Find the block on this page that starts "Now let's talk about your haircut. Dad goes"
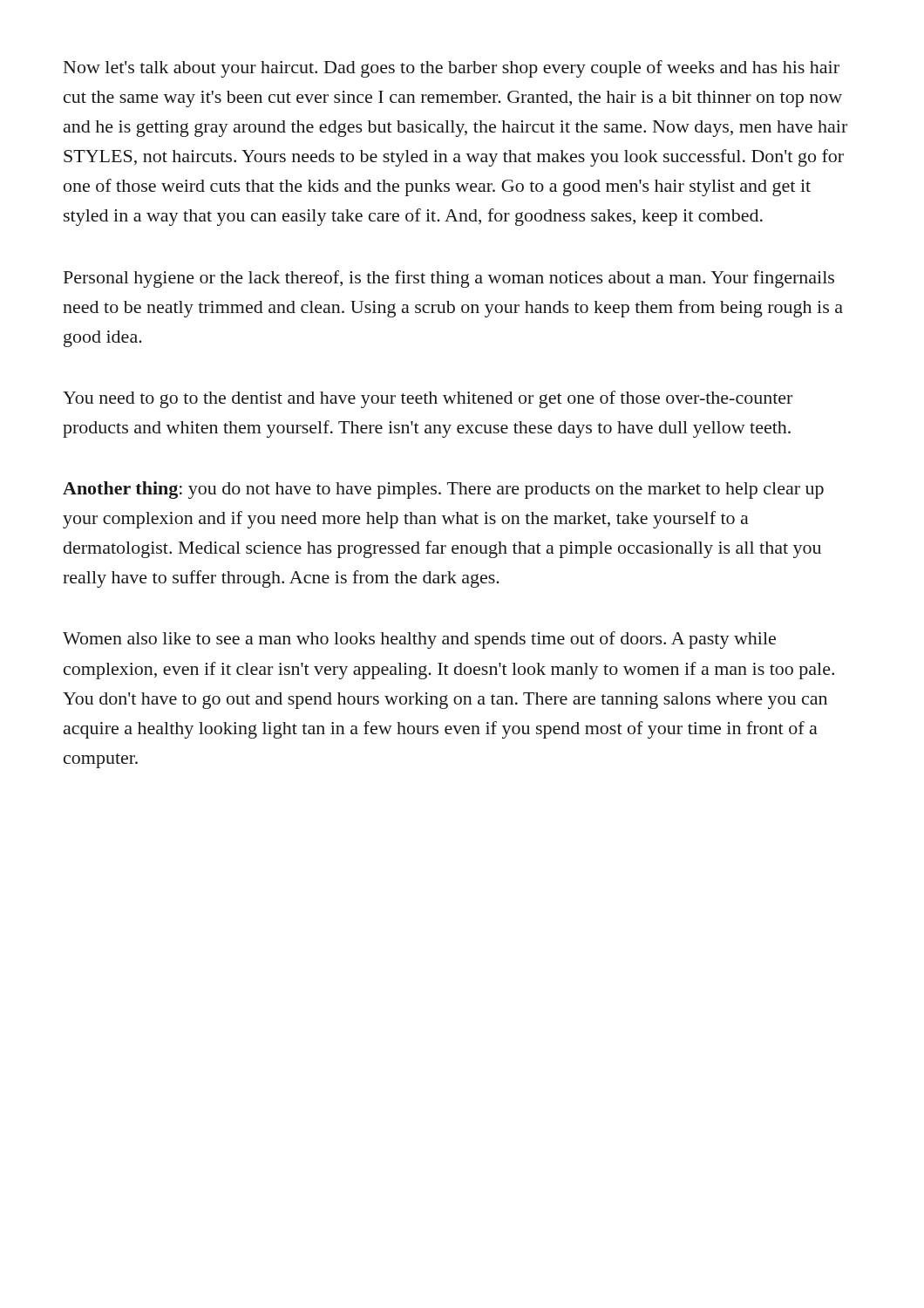This screenshot has width=924, height=1308. (455, 141)
